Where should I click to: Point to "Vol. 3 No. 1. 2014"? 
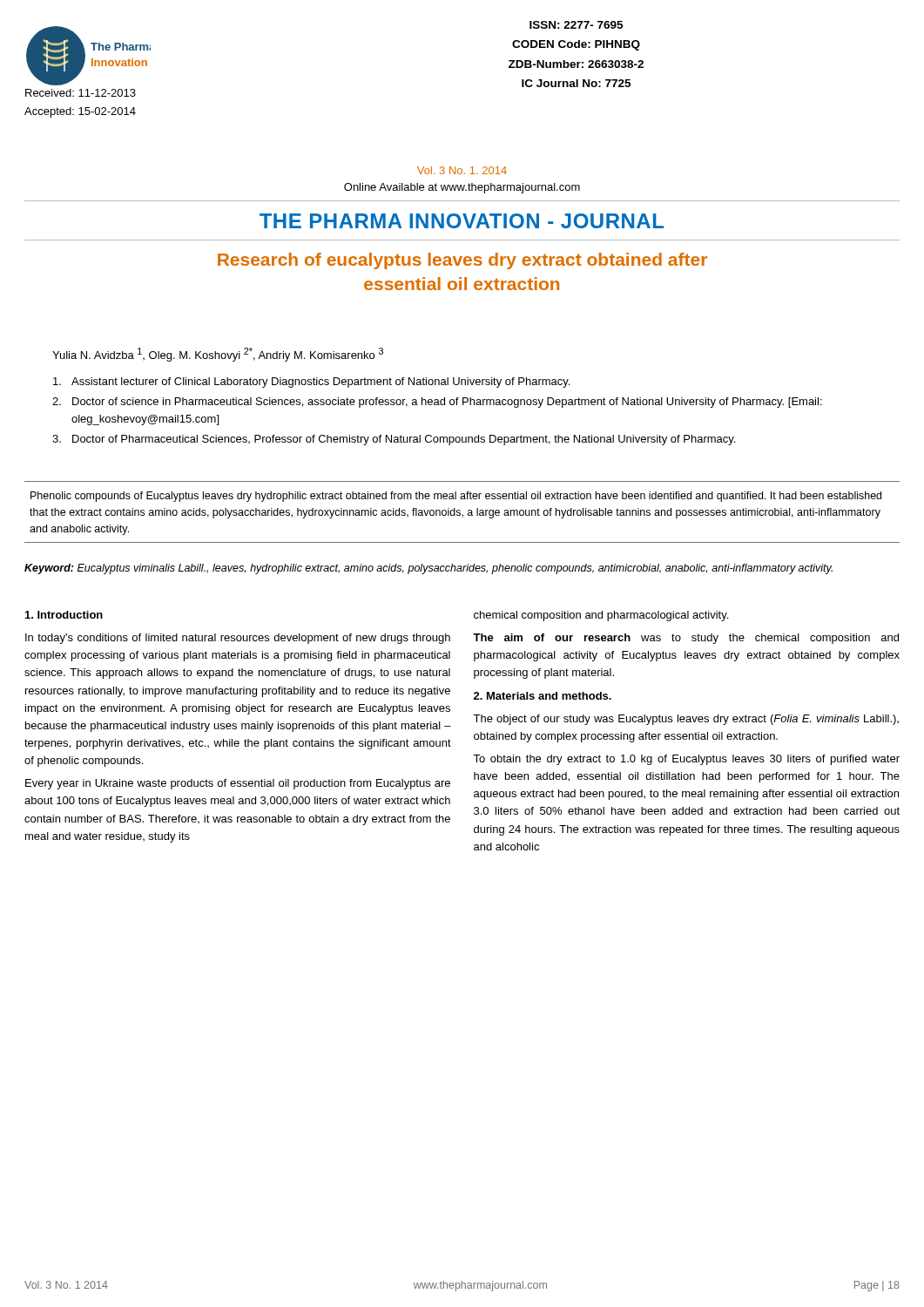click(462, 170)
